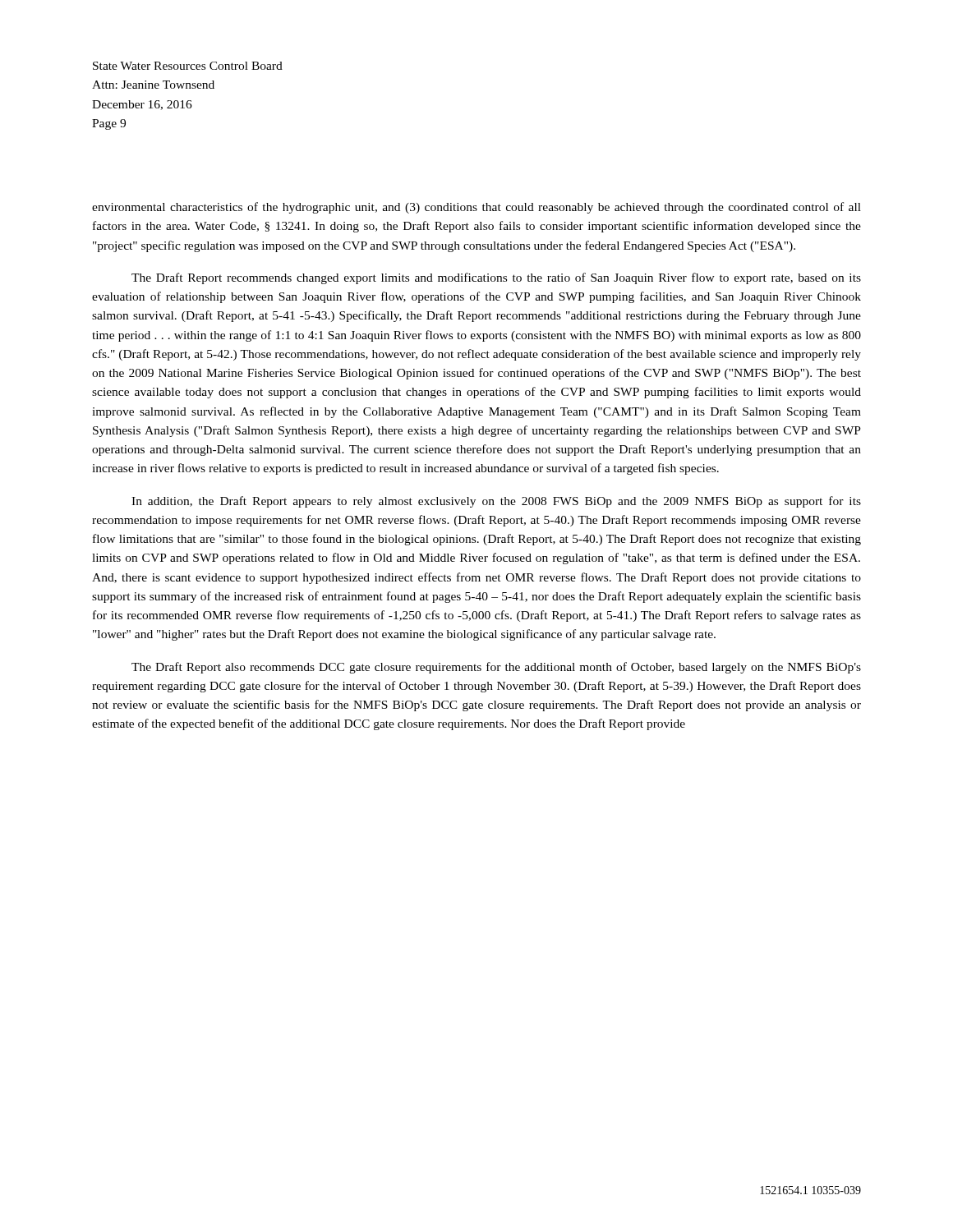This screenshot has width=953, height=1232.
Task: Point to the element starting "environmental characteristics of the hydrographic unit, and (3)"
Action: (x=476, y=226)
